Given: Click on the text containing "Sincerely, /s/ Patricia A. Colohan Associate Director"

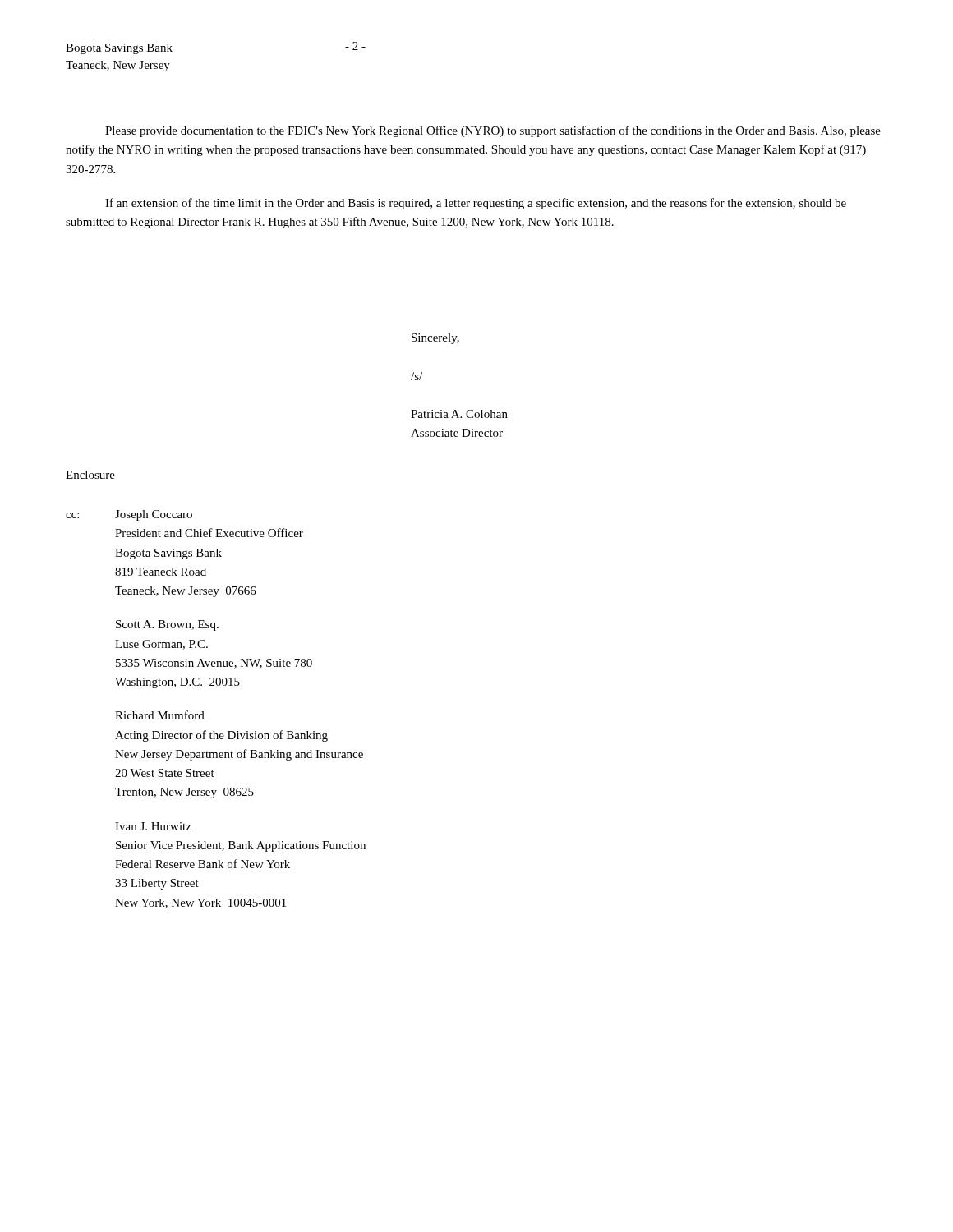Looking at the screenshot, I should [x=435, y=339].
